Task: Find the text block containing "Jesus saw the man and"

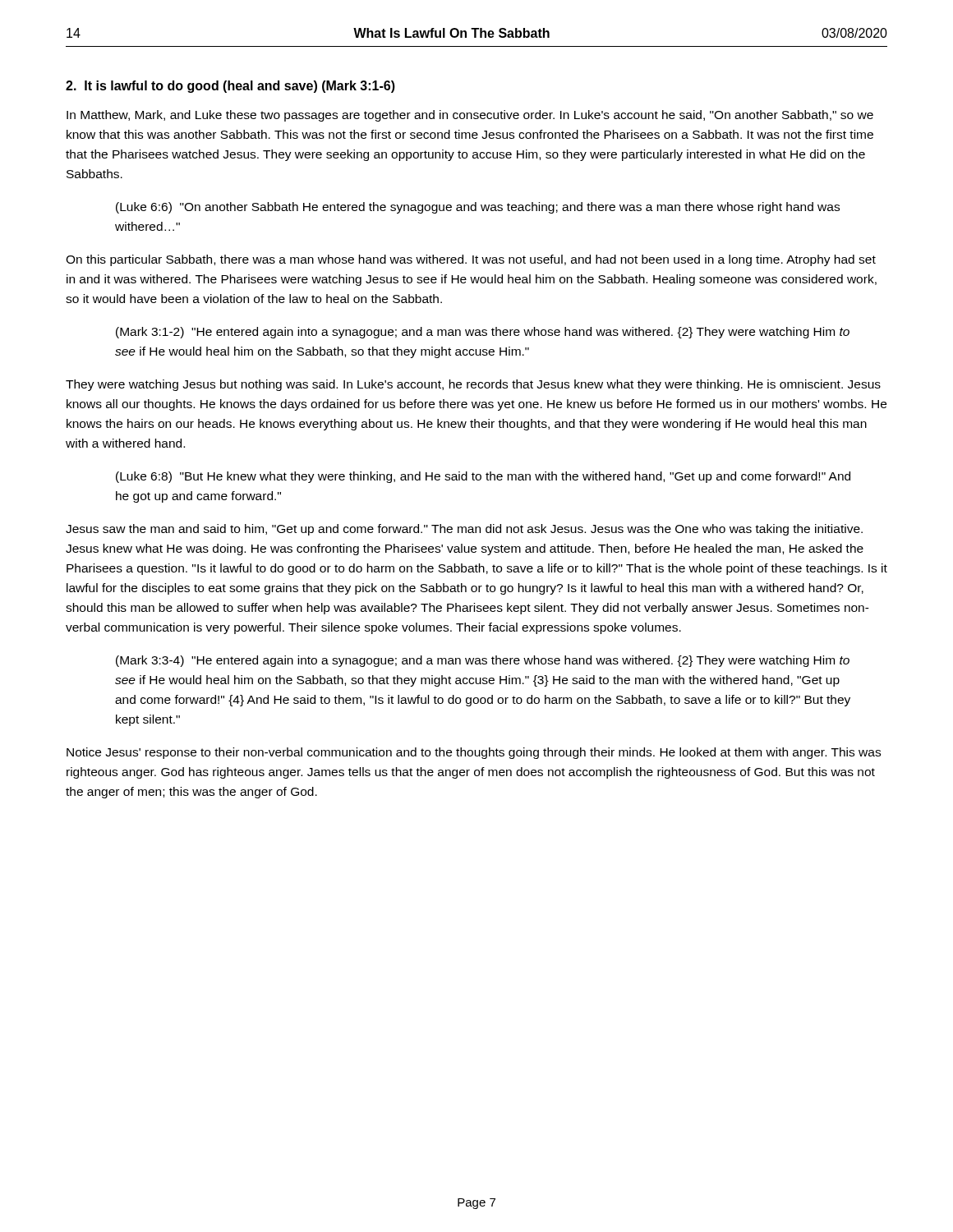Action: 476,578
